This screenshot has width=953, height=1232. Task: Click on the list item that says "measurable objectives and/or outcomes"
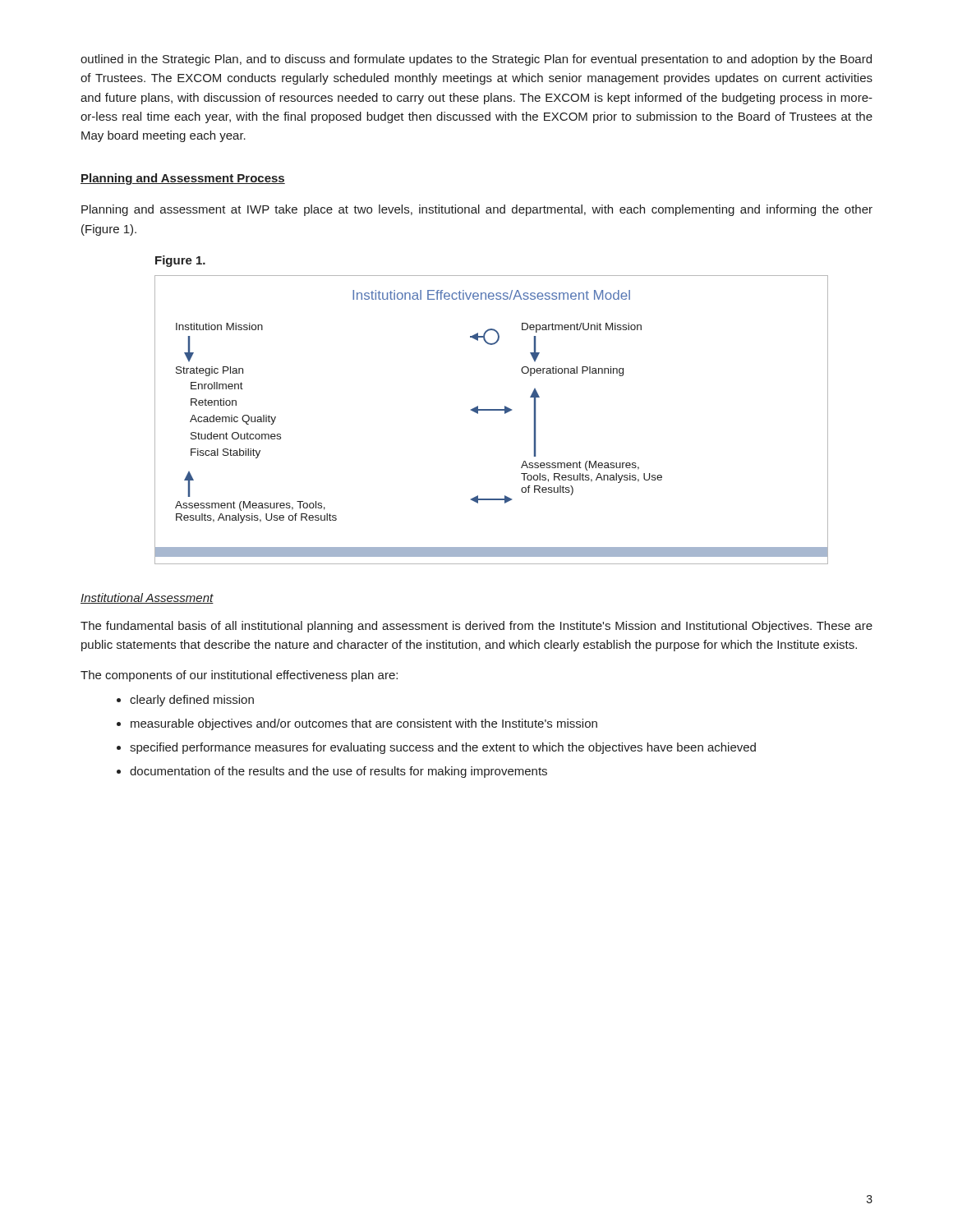[x=364, y=723]
